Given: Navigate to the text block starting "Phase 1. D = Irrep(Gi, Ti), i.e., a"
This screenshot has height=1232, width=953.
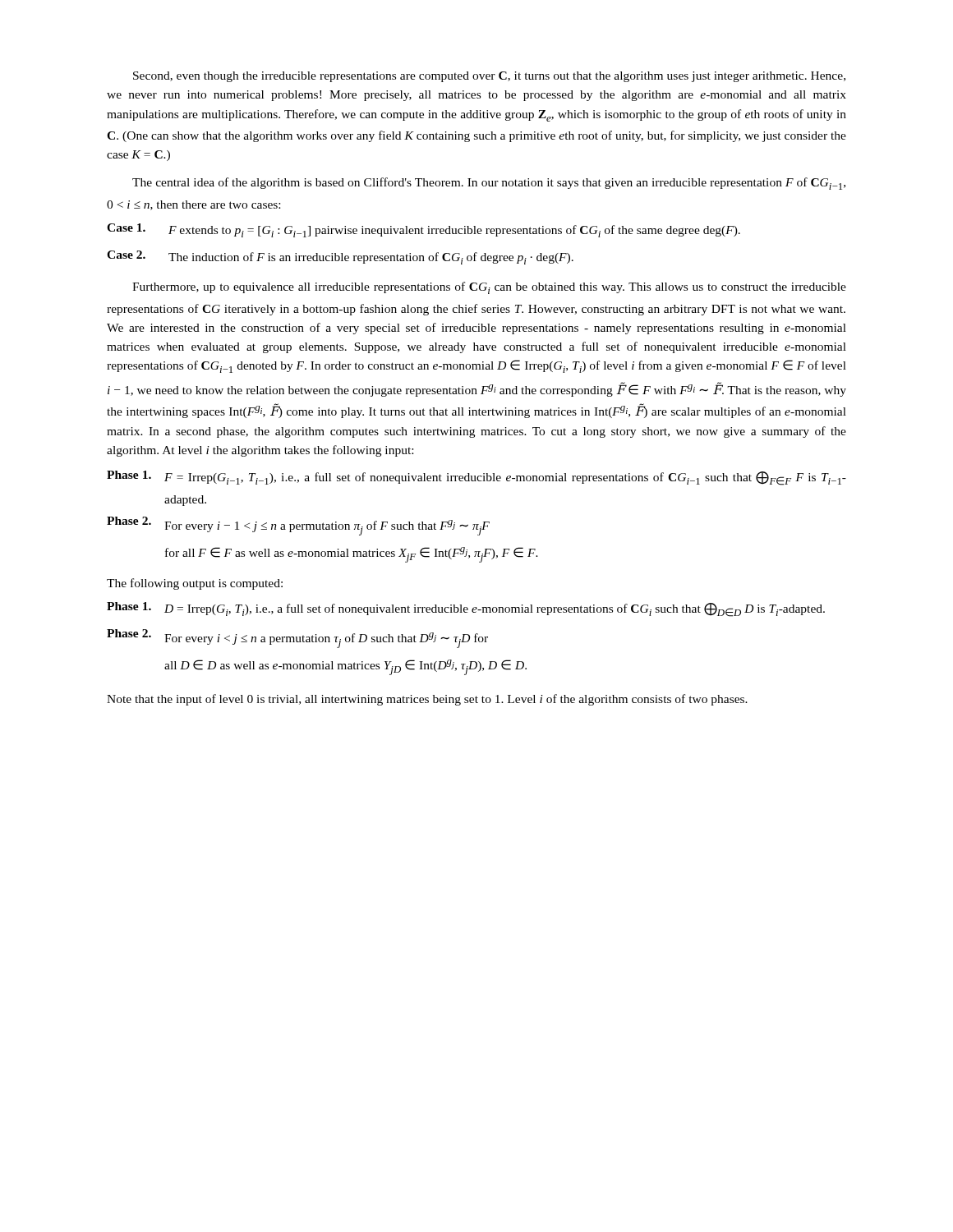Looking at the screenshot, I should pos(476,610).
